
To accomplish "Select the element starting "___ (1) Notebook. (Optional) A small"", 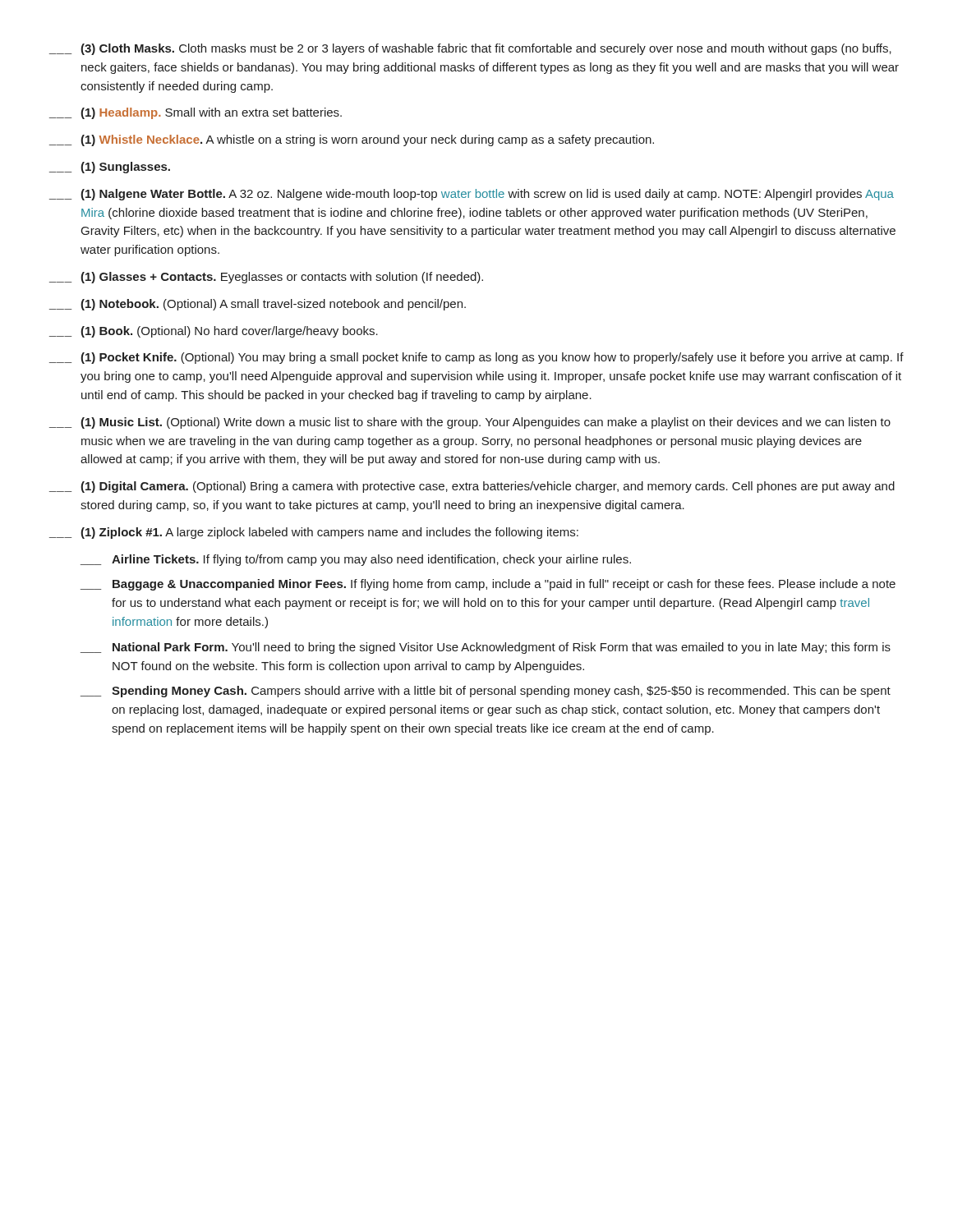I will click(x=476, y=304).
